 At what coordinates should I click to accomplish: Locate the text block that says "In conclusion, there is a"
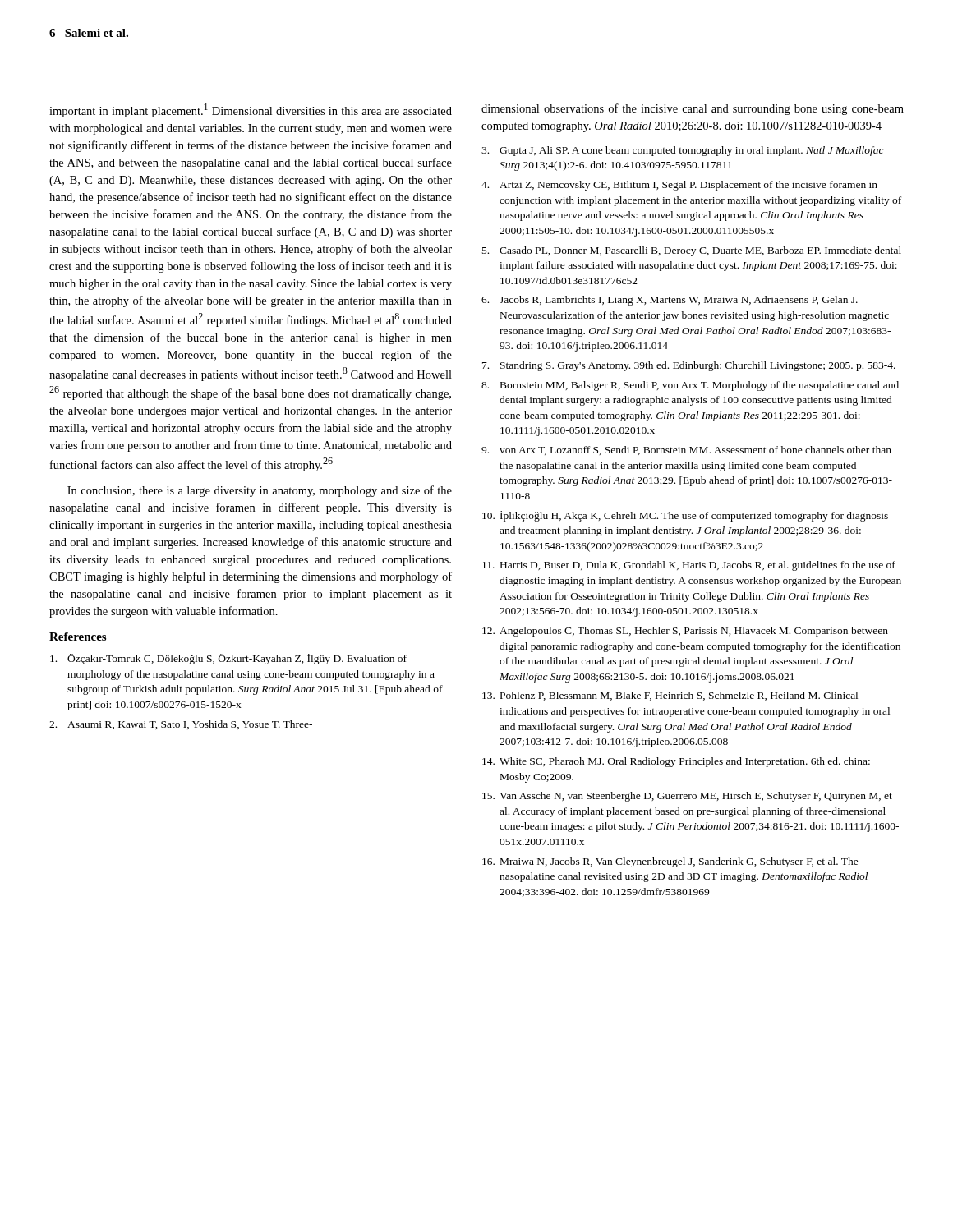tap(251, 551)
